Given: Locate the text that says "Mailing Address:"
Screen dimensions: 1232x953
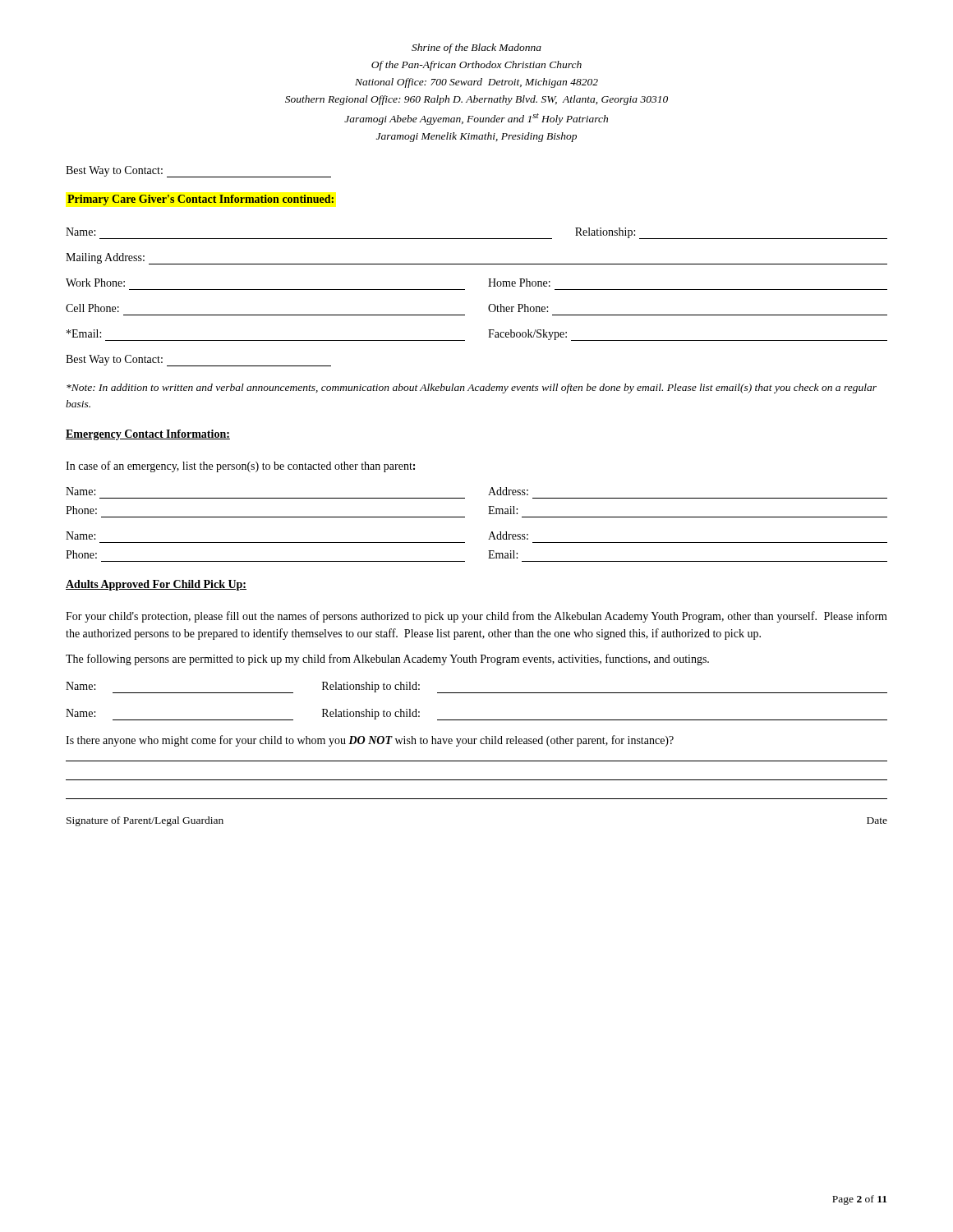Looking at the screenshot, I should [476, 258].
